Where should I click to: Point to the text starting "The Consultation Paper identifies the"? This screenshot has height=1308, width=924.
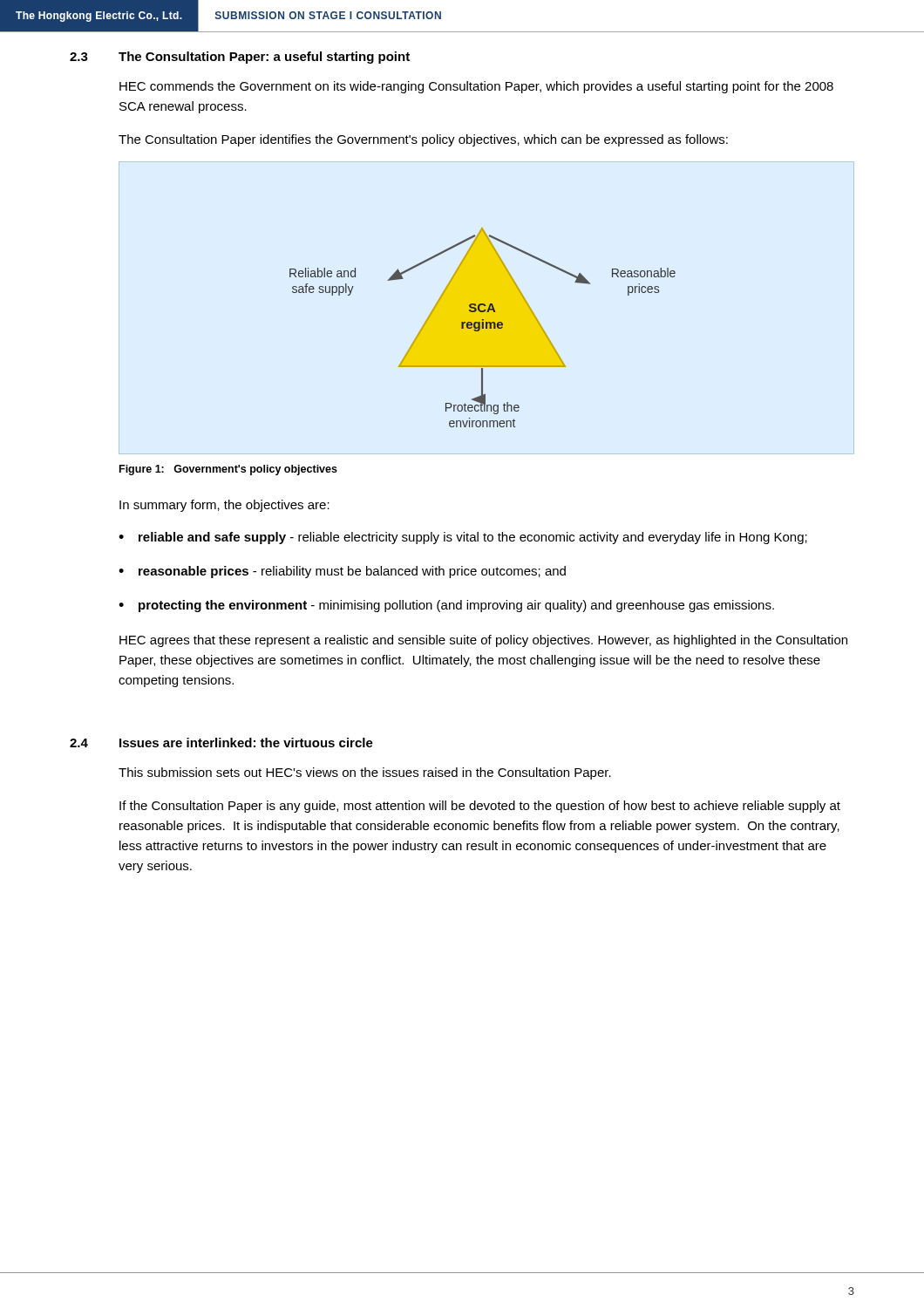click(x=424, y=139)
